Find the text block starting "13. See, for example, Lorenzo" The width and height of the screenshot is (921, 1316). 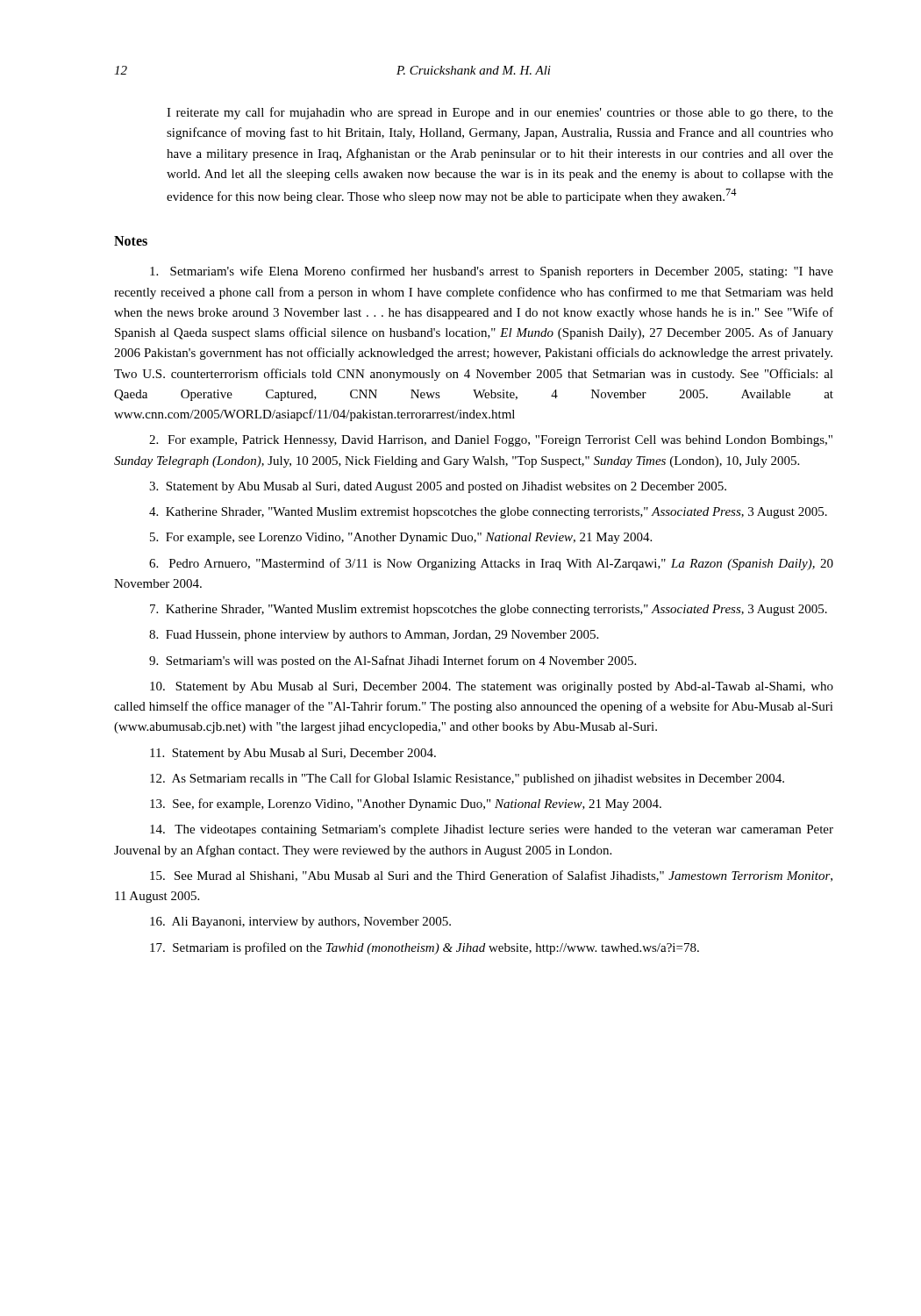[x=406, y=804]
